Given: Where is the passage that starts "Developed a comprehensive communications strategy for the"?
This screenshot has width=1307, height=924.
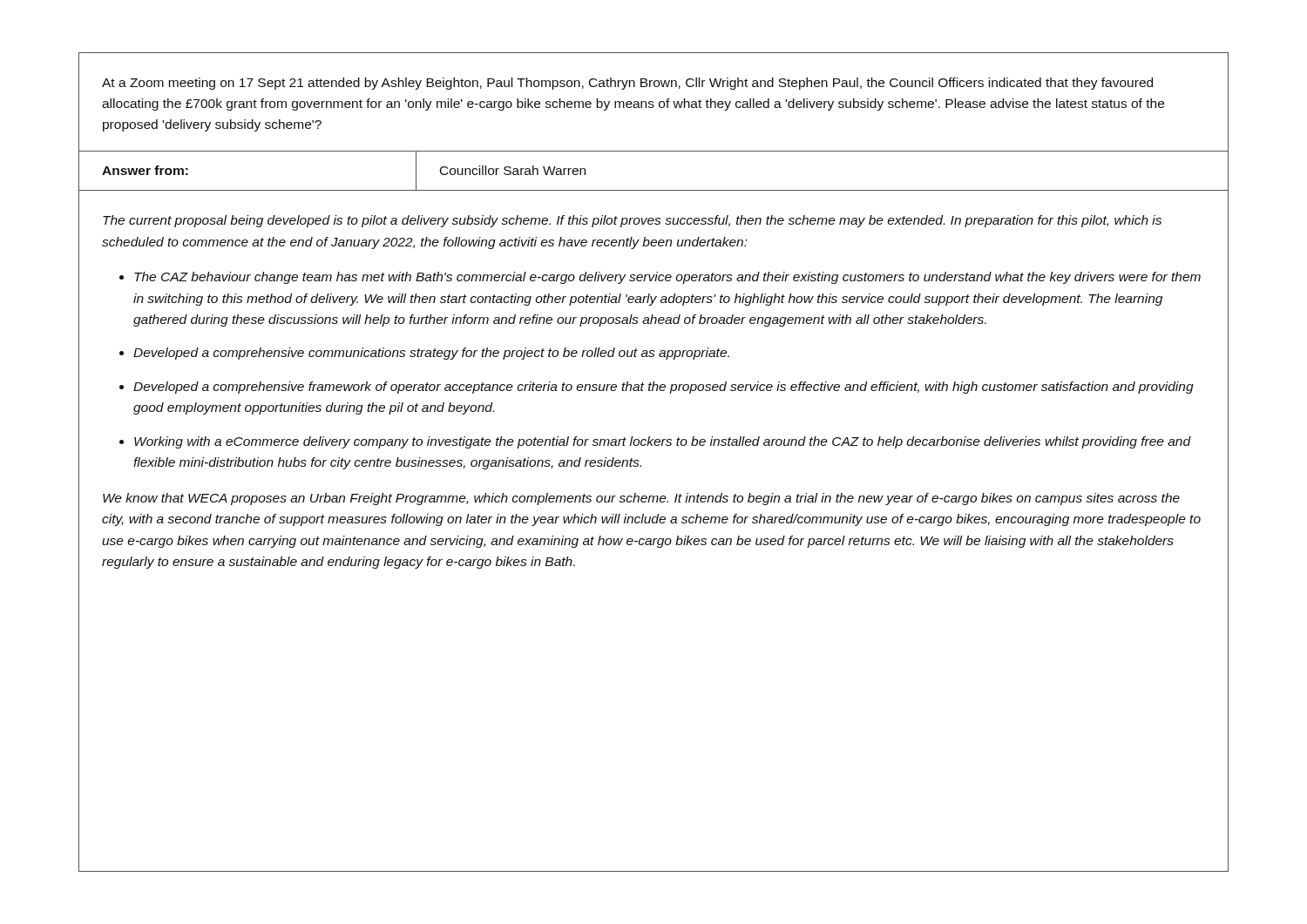Looking at the screenshot, I should coord(432,353).
